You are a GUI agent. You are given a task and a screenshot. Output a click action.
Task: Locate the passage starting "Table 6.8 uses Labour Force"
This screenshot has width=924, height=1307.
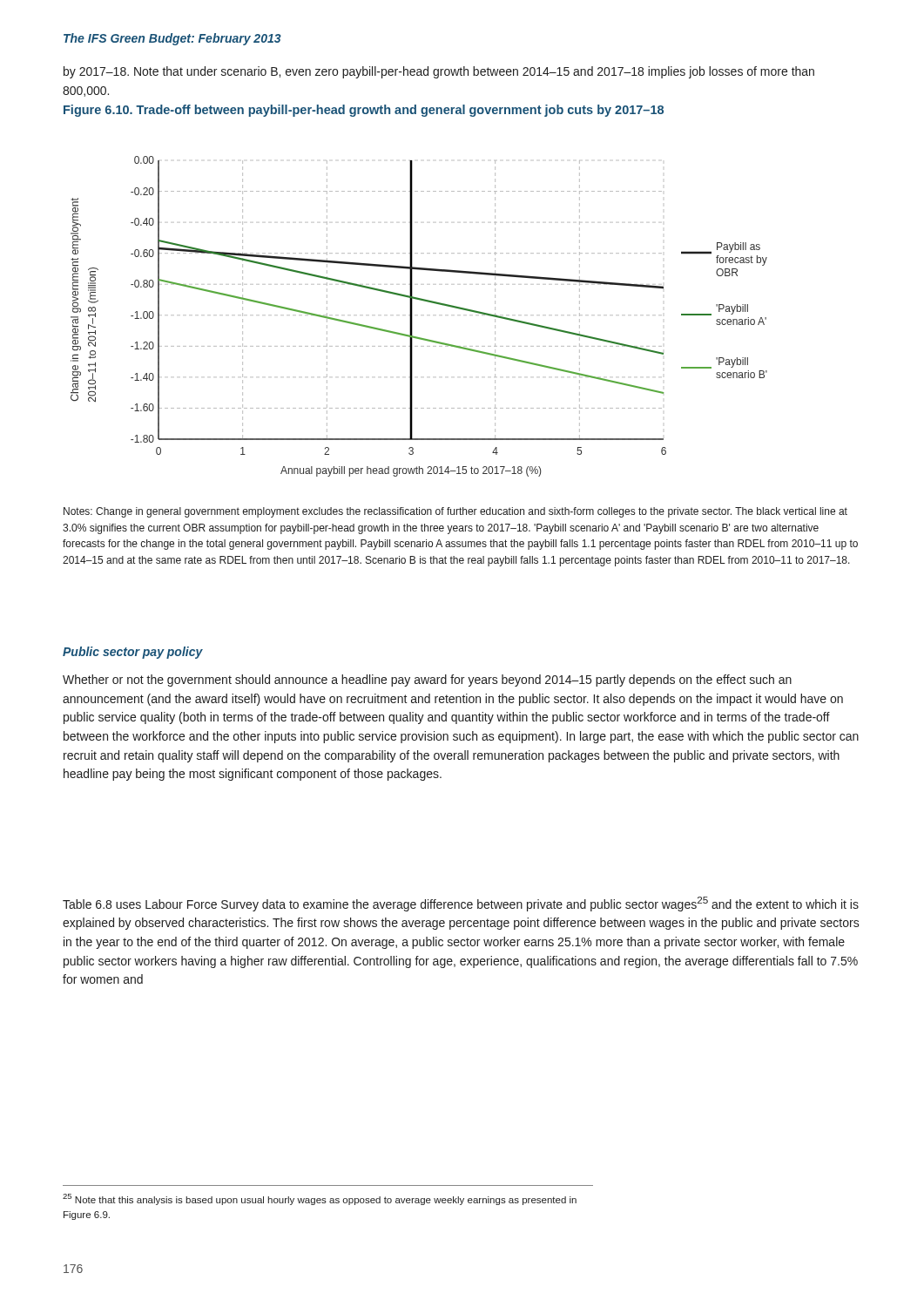(462, 941)
